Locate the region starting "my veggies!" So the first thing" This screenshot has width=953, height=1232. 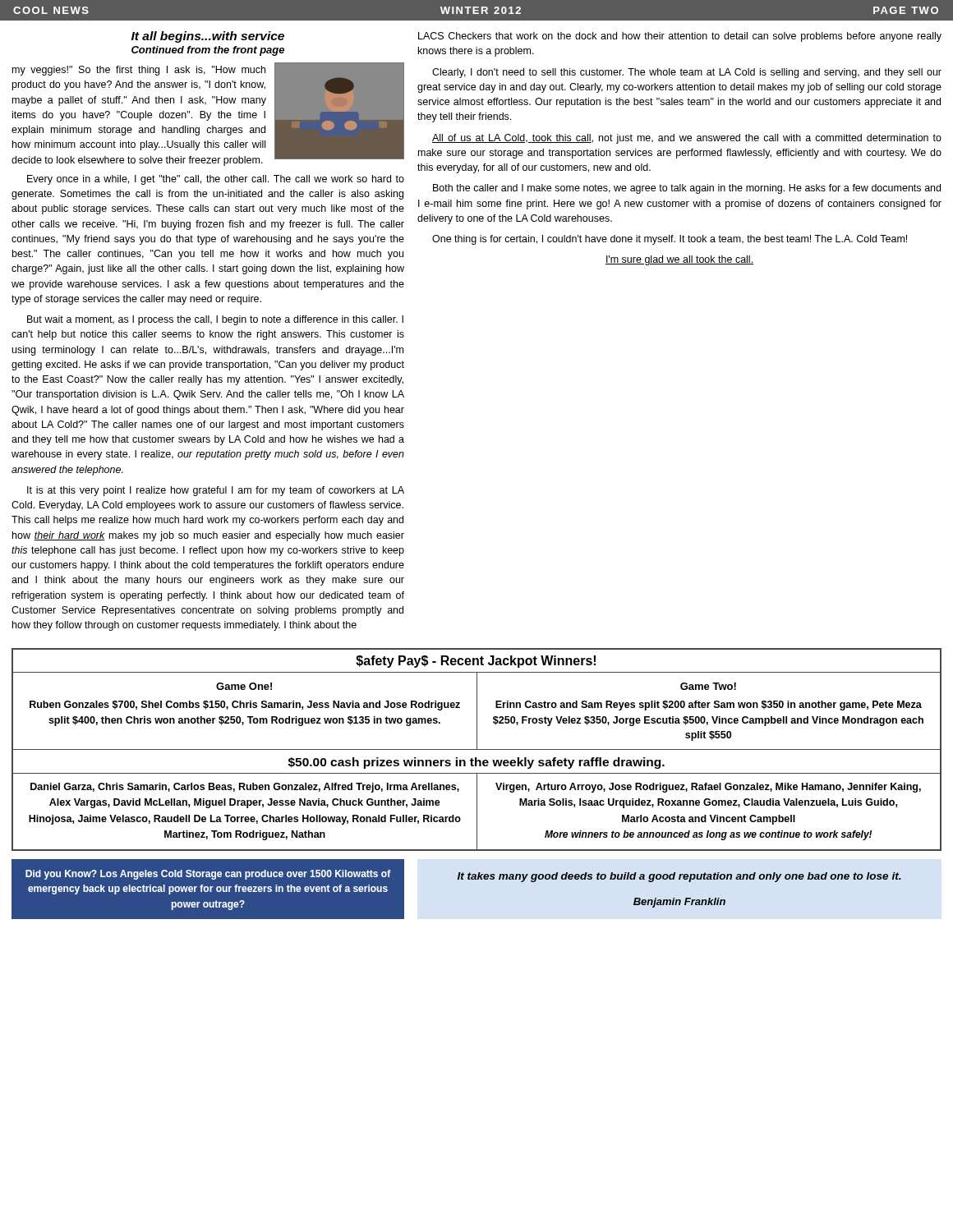[x=139, y=115]
